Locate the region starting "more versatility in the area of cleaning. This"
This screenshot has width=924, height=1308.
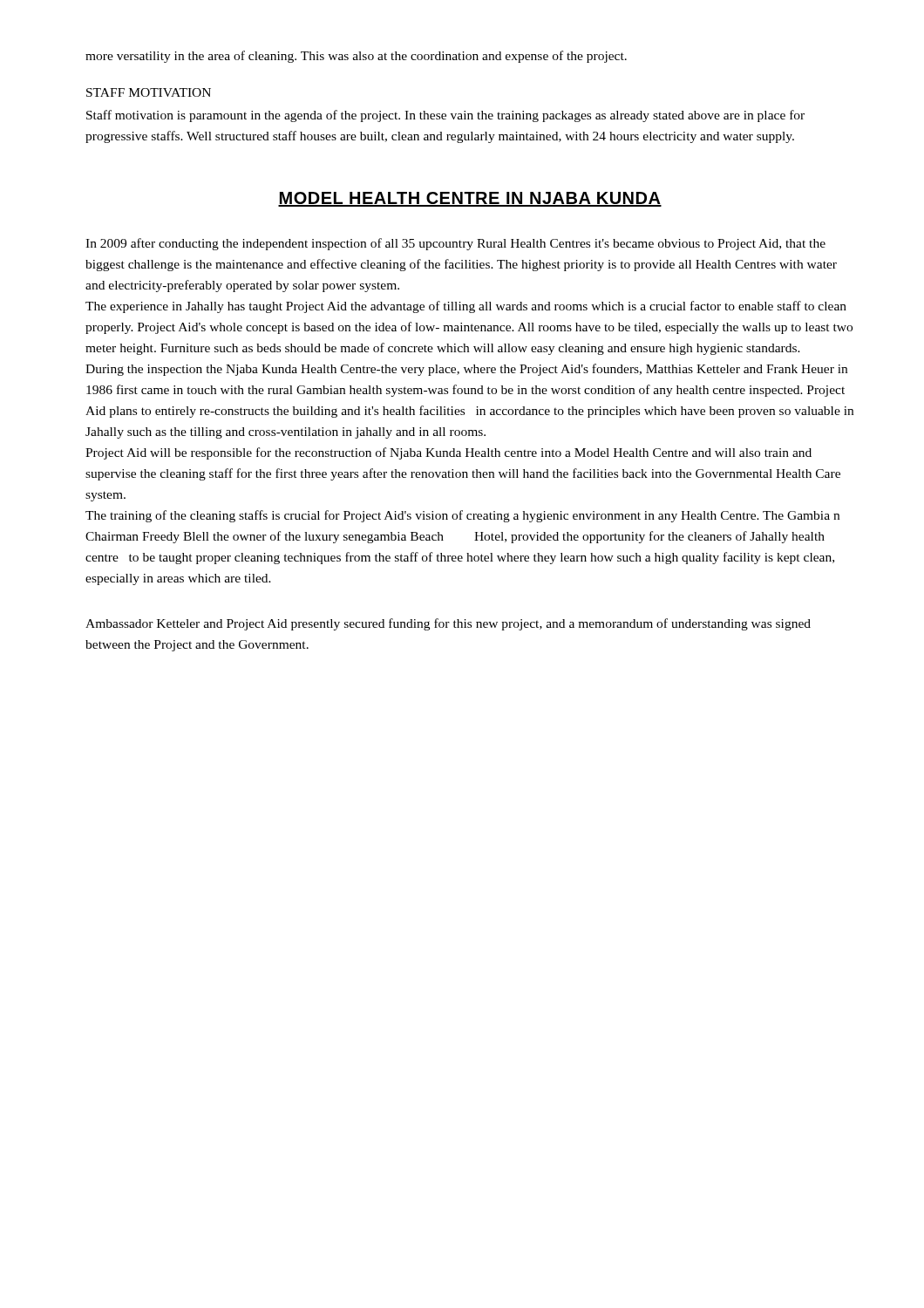coord(470,56)
